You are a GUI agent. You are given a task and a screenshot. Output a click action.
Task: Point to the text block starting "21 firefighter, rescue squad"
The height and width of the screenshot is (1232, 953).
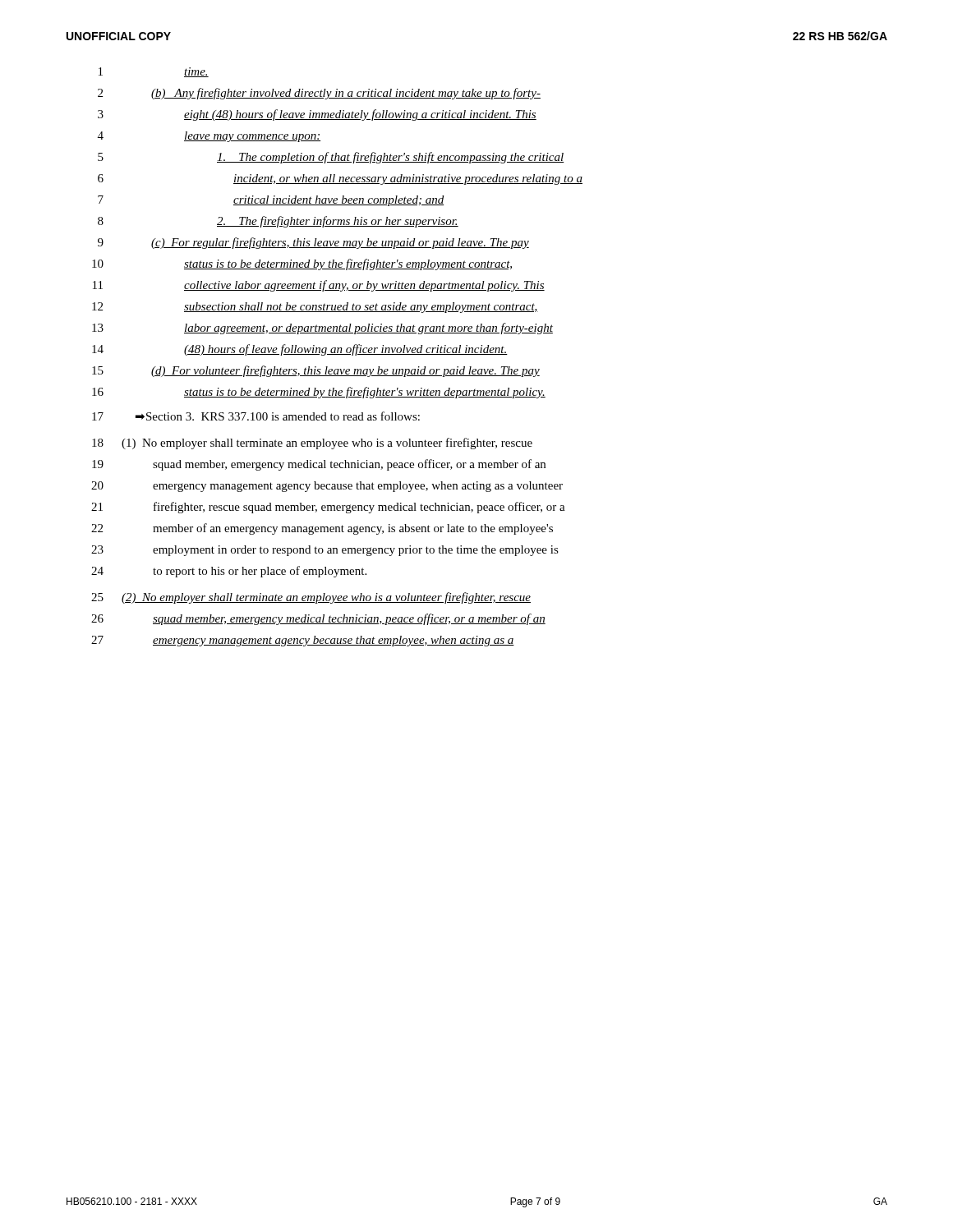click(476, 507)
